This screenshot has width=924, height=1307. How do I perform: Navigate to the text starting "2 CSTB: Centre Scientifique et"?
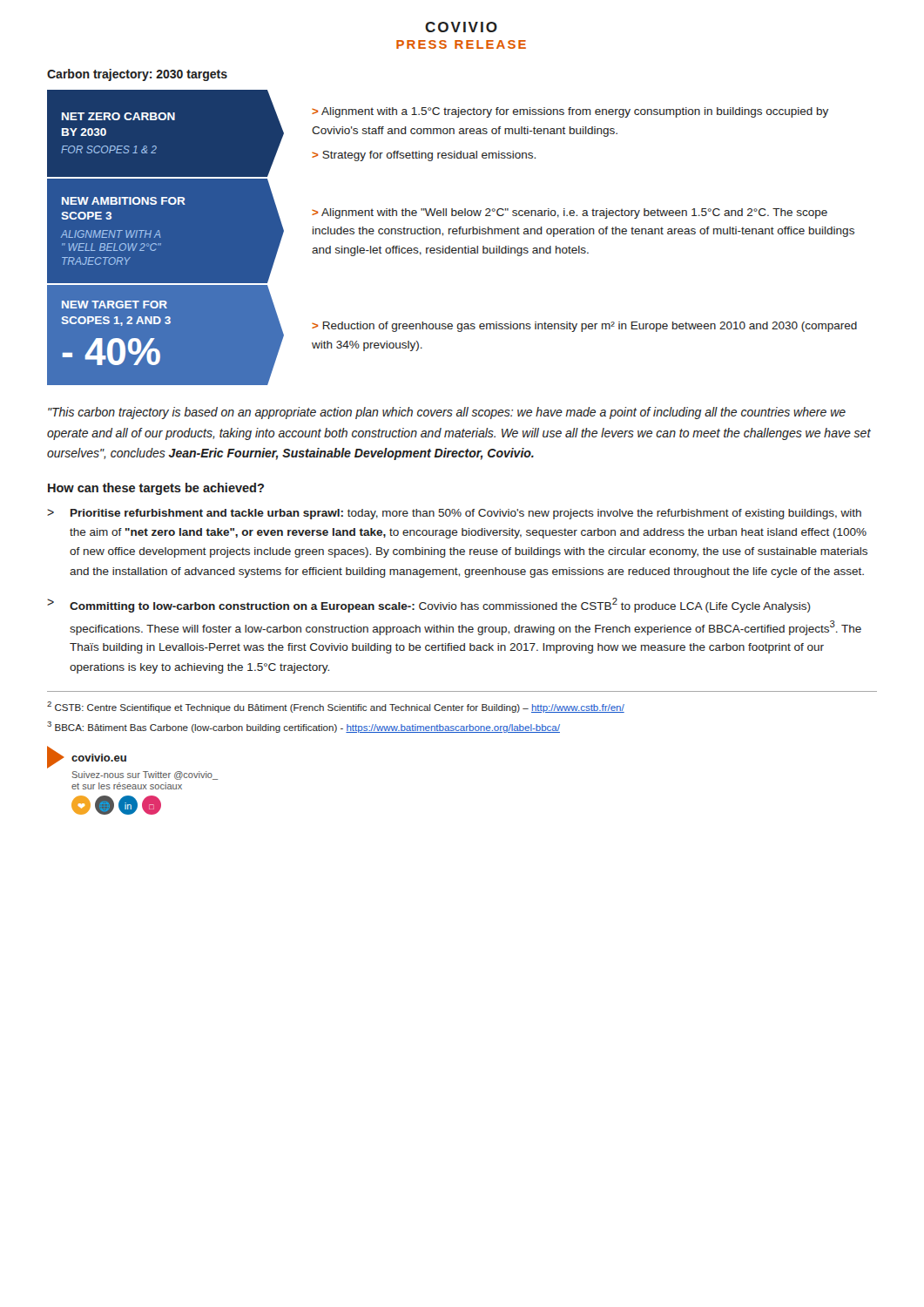click(462, 717)
